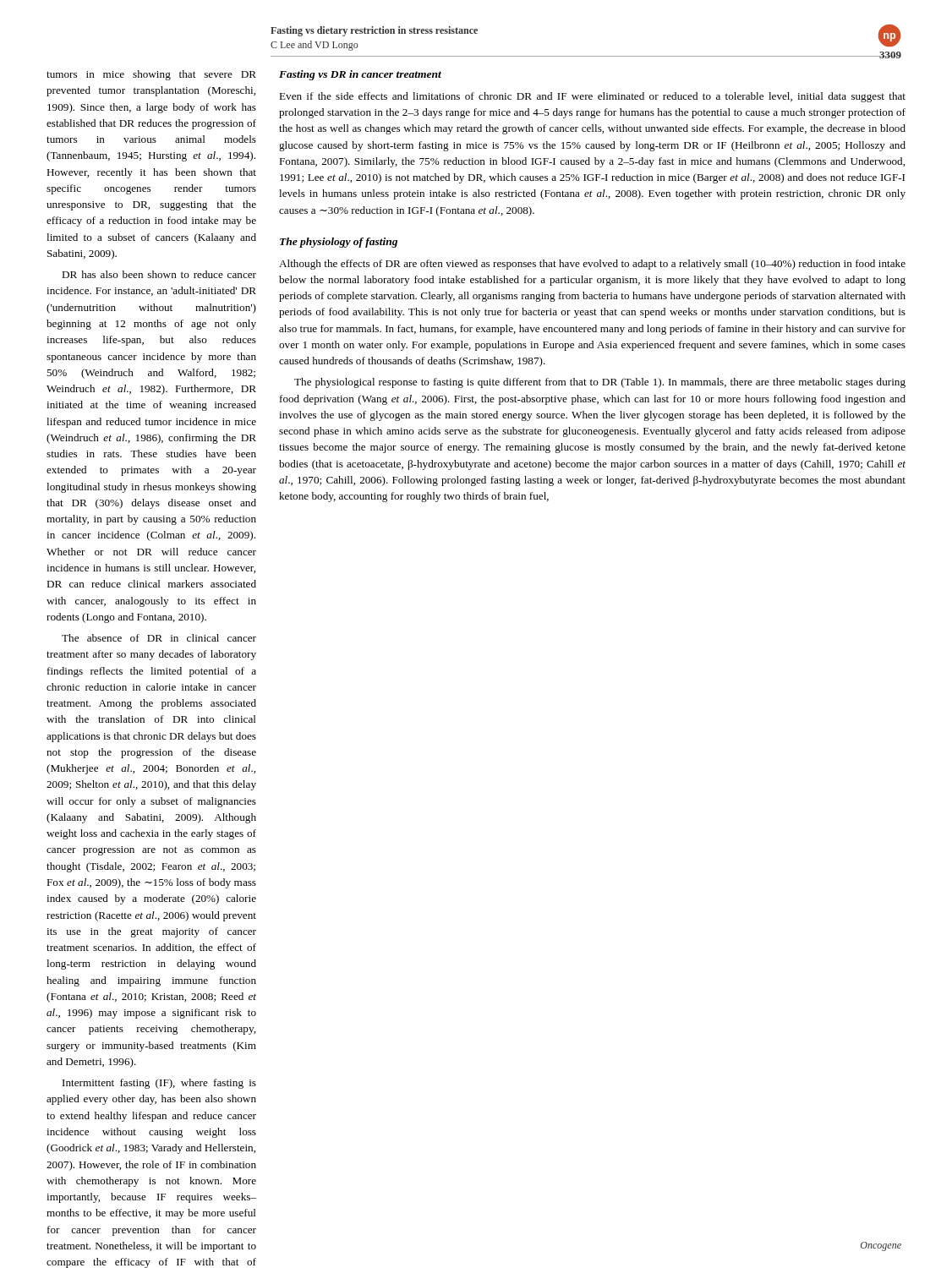Point to the block beginning "Although the effects of DR"
Viewport: 952px width, 1268px height.
[592, 312]
